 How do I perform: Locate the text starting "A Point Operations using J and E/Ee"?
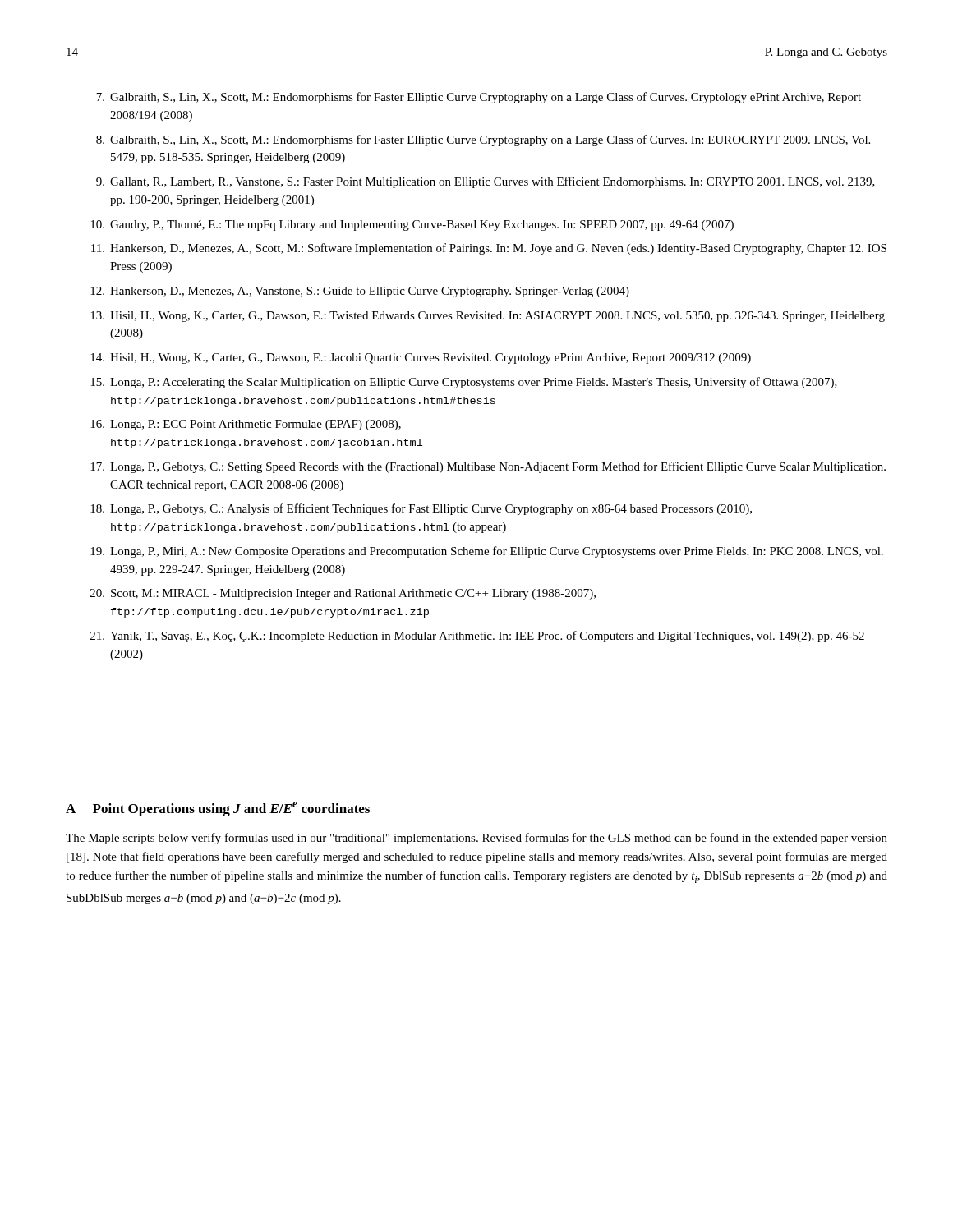pyautogui.click(x=218, y=809)
